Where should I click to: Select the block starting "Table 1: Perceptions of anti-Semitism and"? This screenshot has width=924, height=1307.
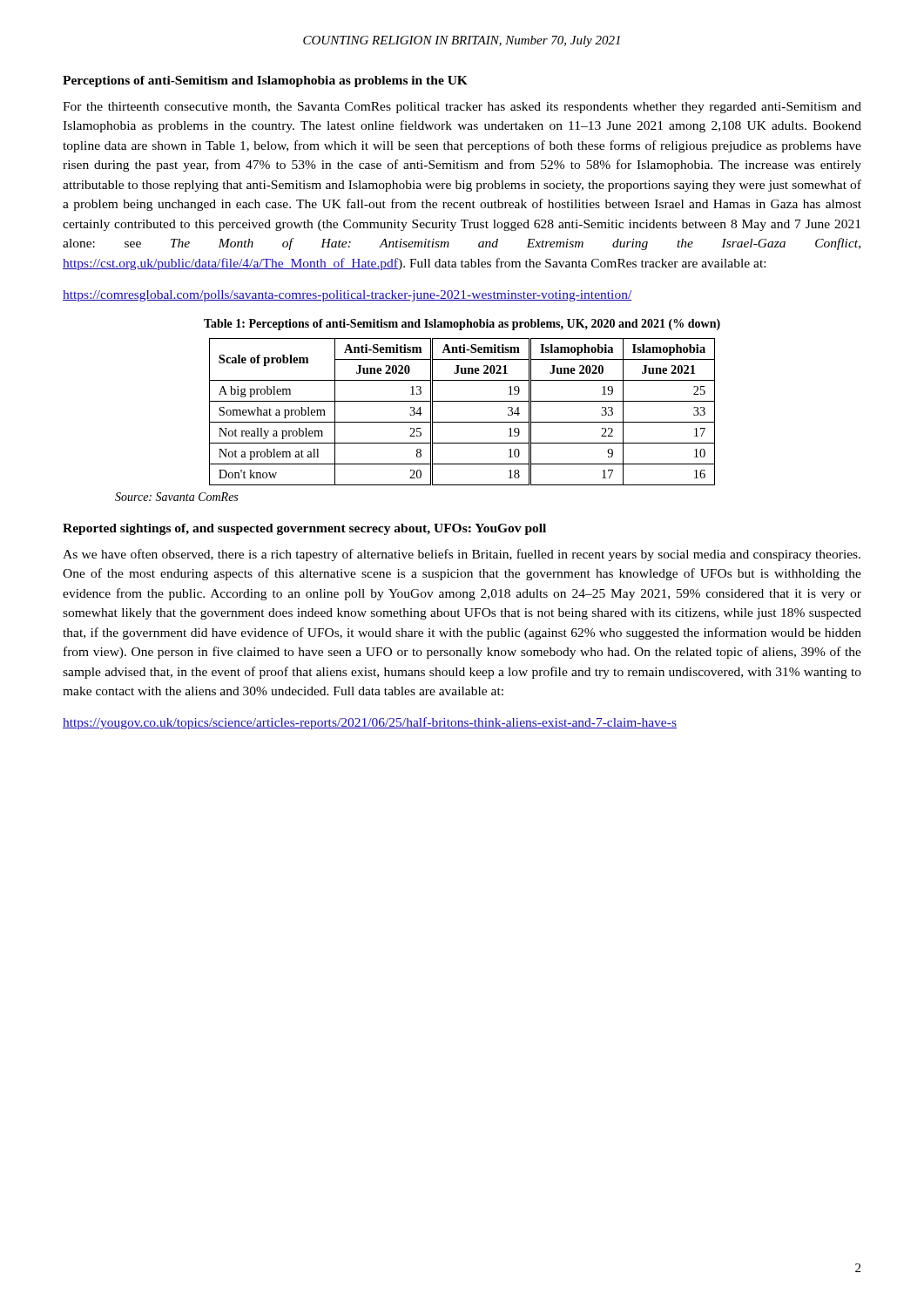(462, 323)
